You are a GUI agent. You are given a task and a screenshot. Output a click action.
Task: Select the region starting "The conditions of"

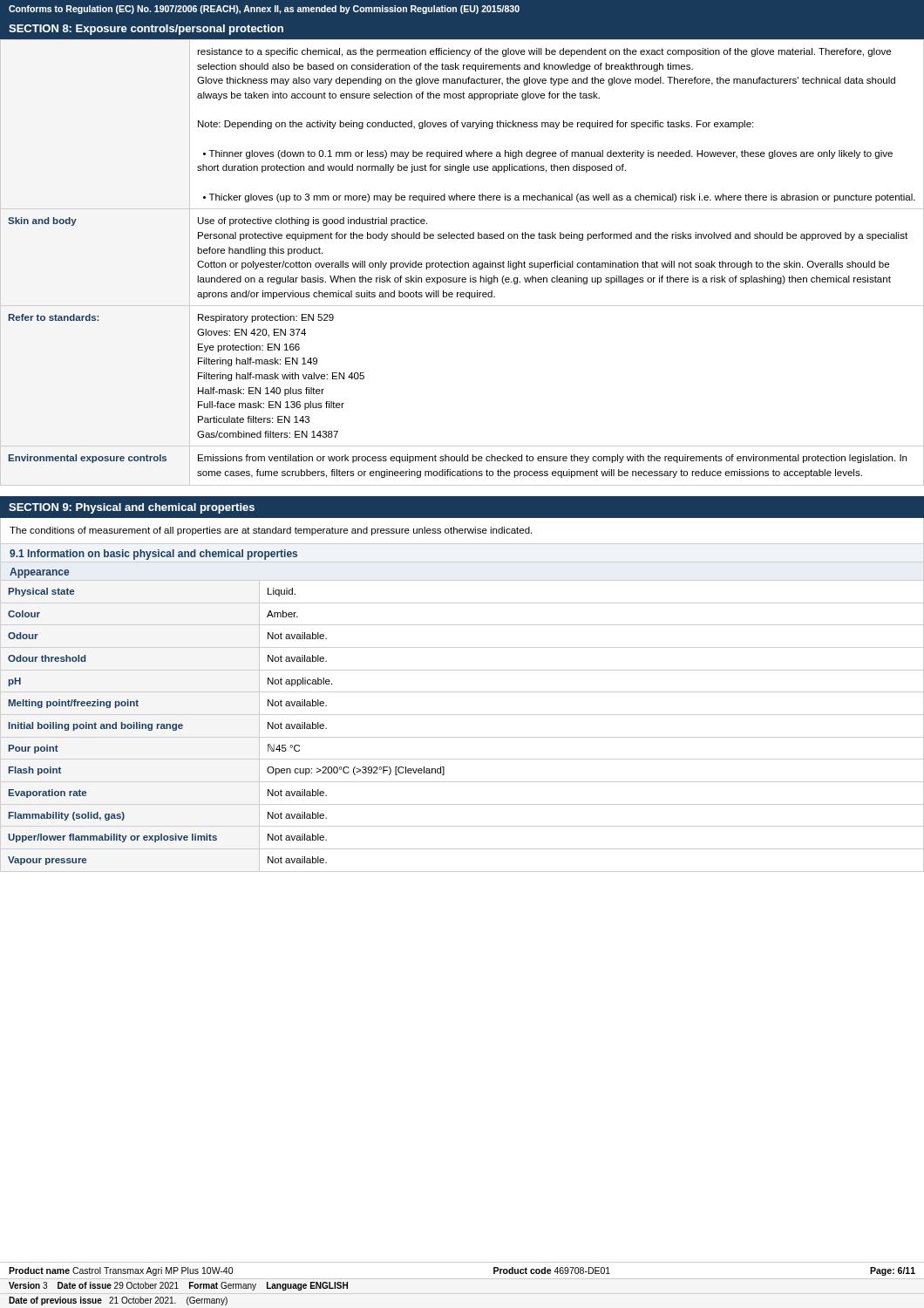(x=271, y=530)
